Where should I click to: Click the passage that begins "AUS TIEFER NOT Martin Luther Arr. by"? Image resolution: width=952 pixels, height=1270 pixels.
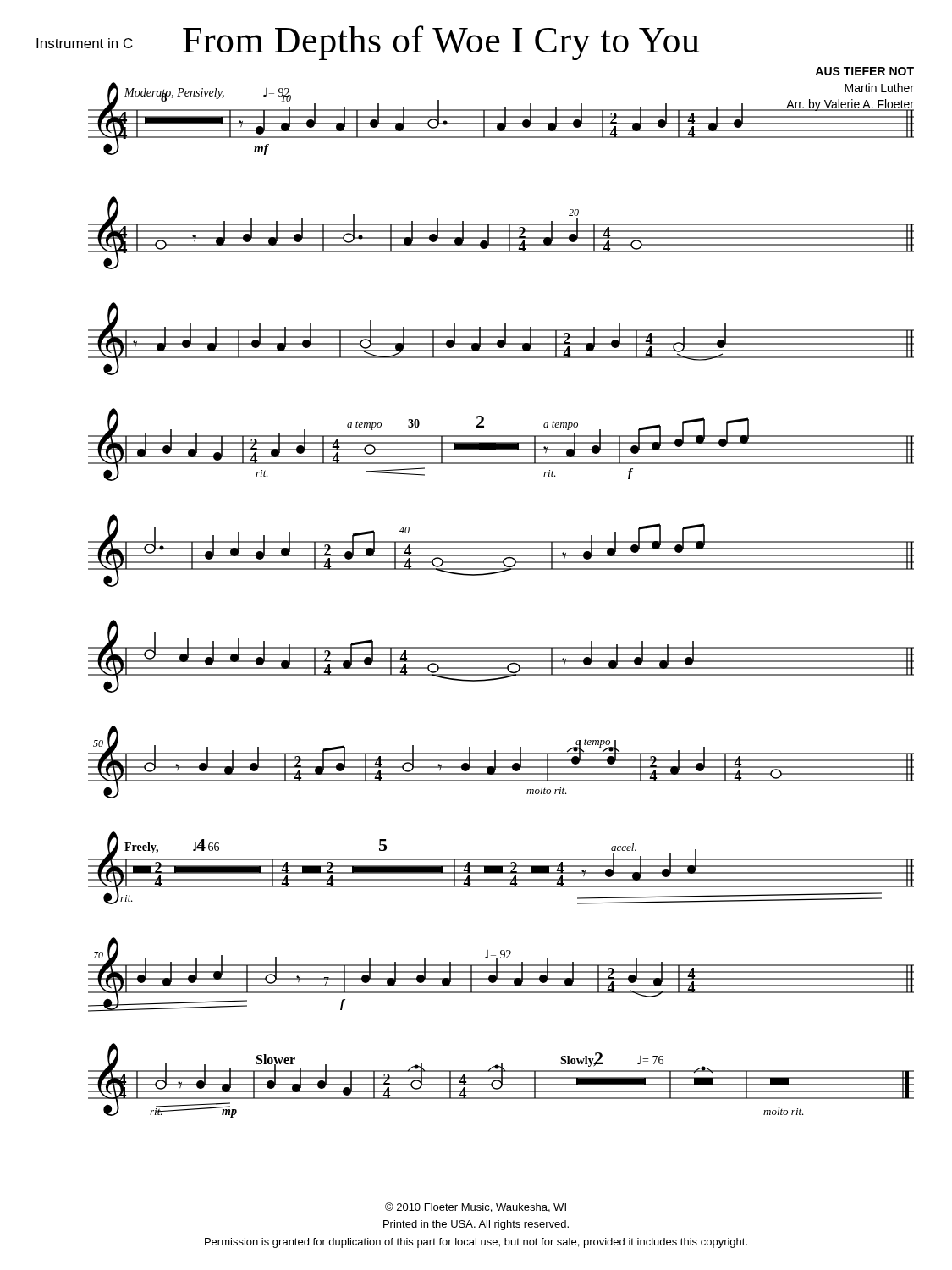pos(850,88)
